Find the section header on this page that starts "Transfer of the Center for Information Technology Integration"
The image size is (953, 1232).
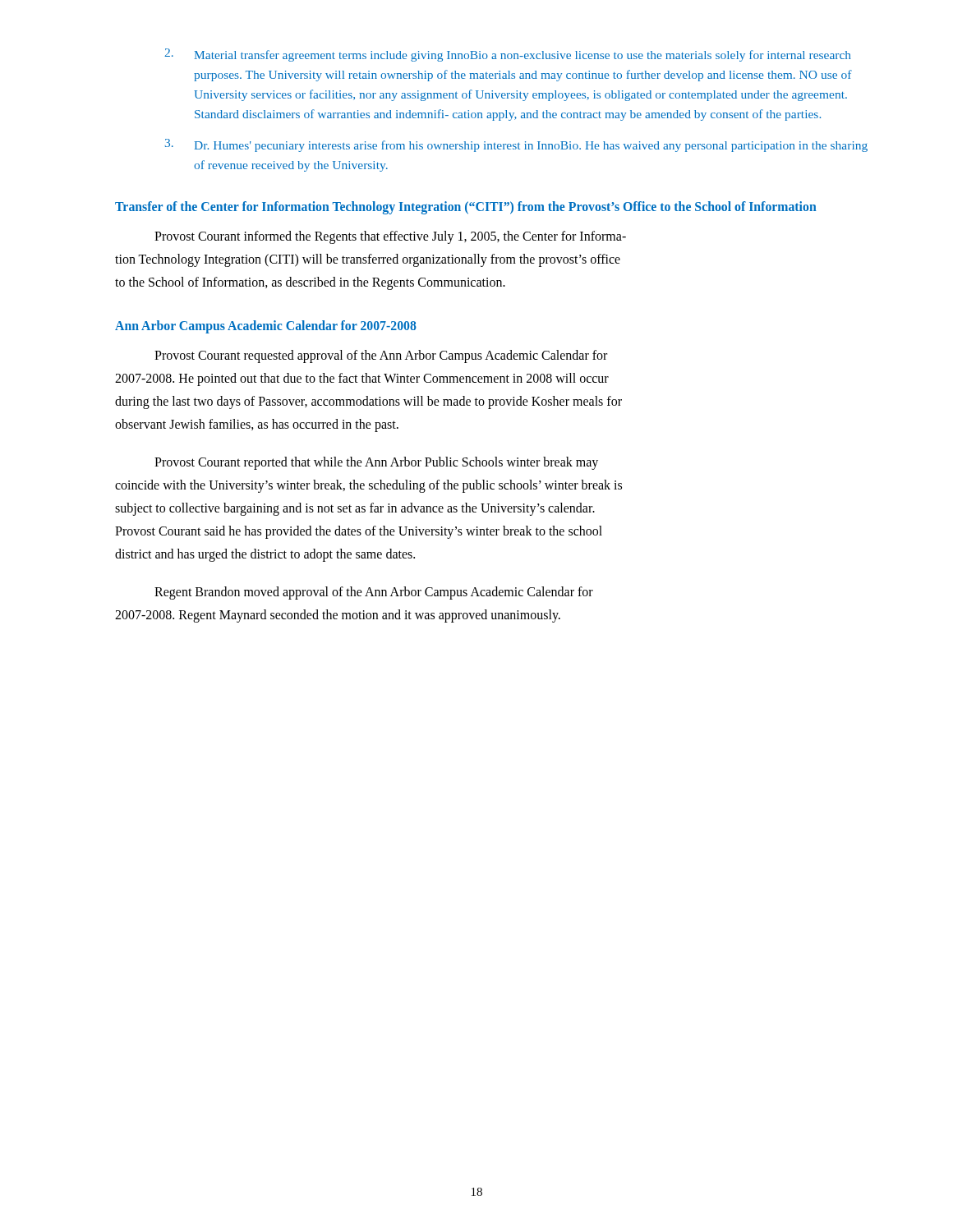[466, 207]
